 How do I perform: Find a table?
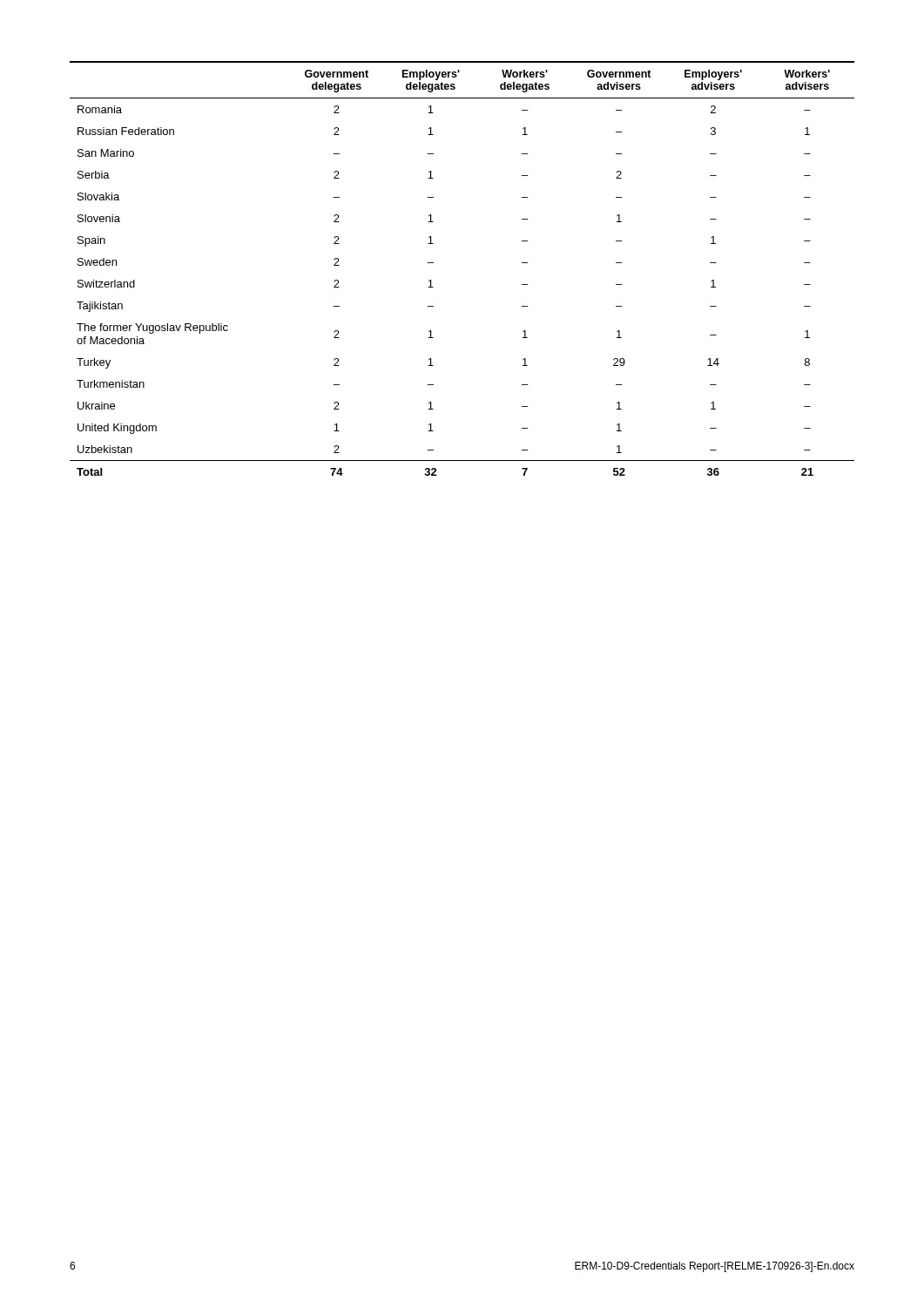(462, 272)
